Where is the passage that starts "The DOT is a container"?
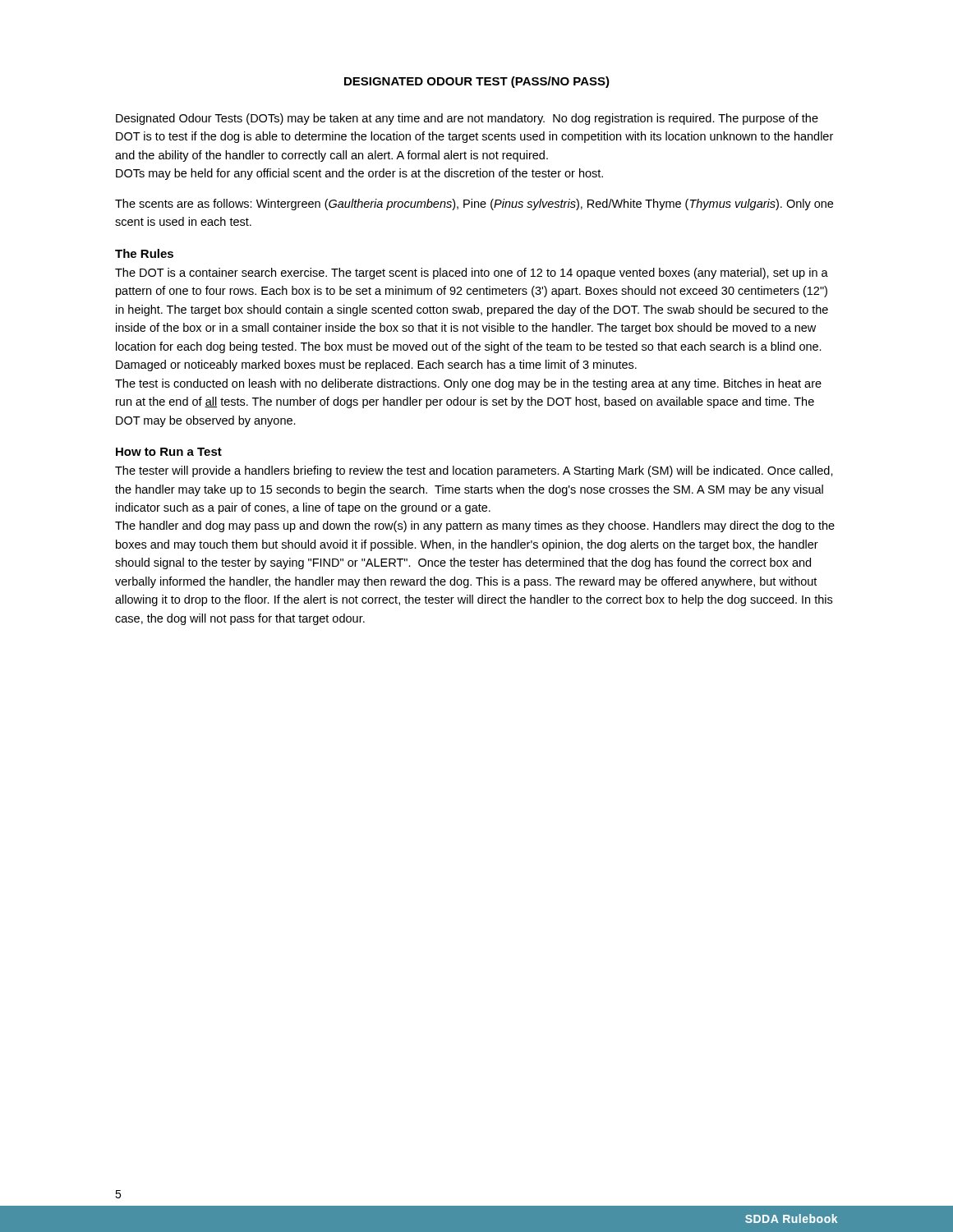 [x=472, y=346]
